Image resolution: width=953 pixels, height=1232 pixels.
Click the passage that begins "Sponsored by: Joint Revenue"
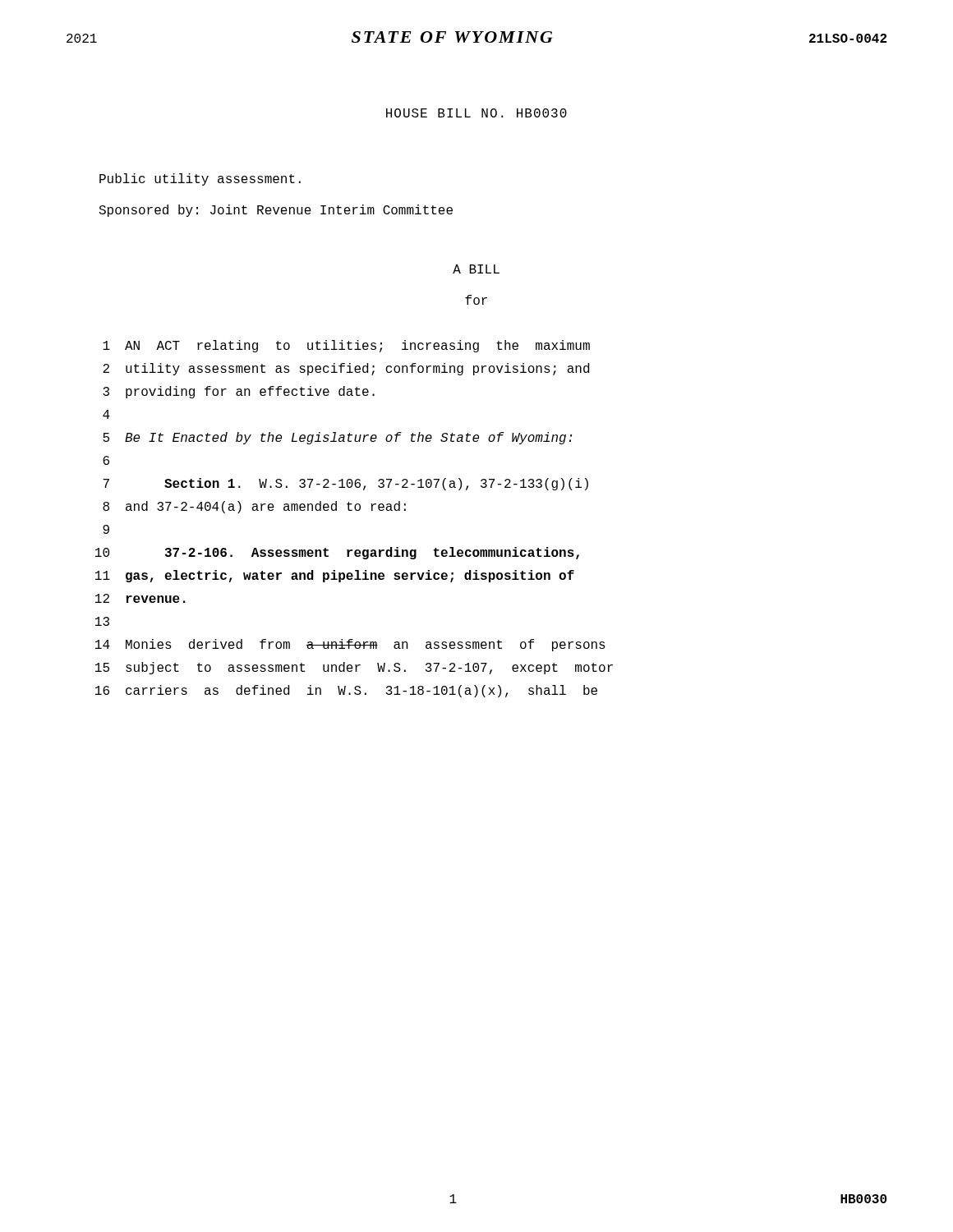(x=276, y=211)
